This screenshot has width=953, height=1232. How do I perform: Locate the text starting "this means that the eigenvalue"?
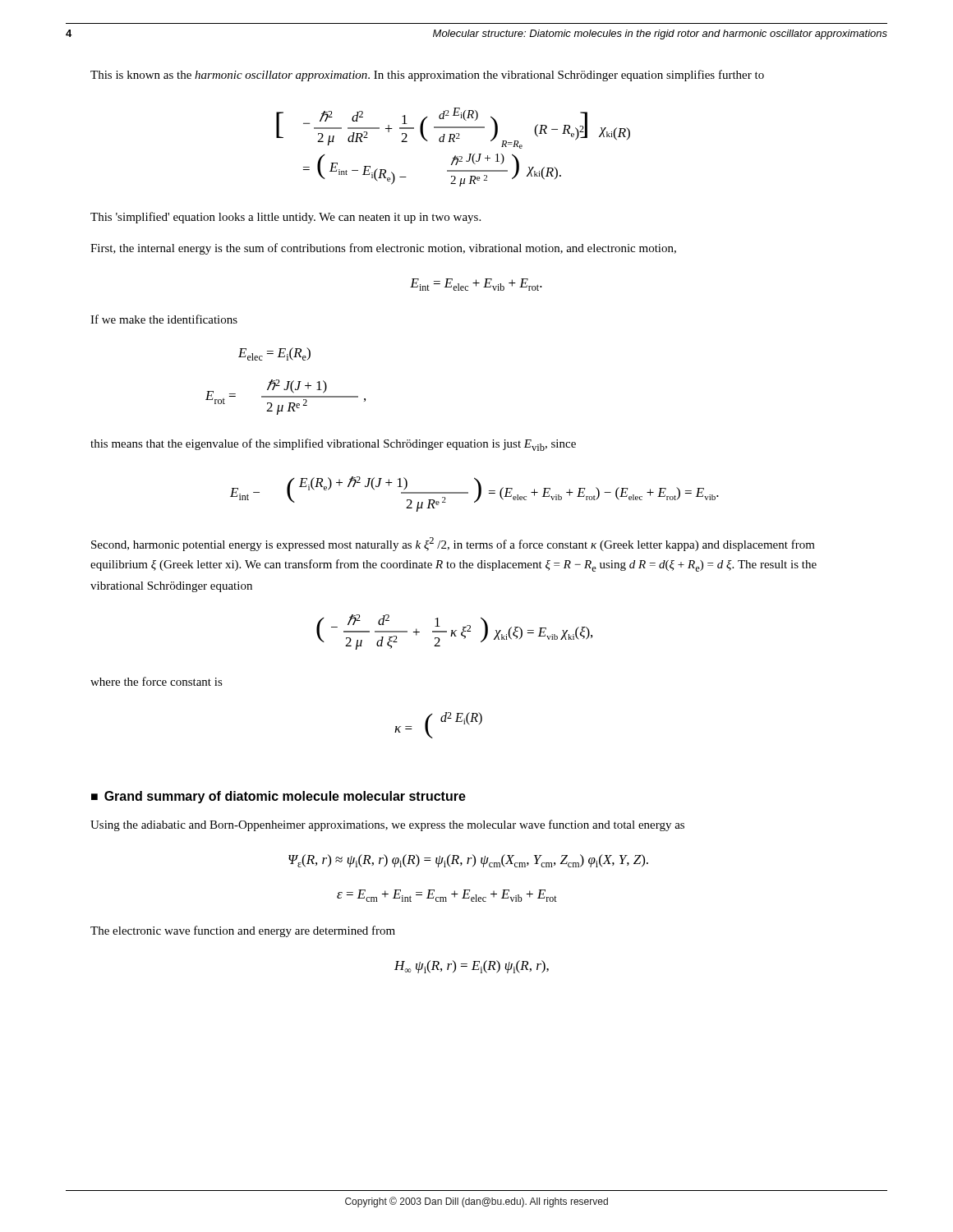(333, 445)
